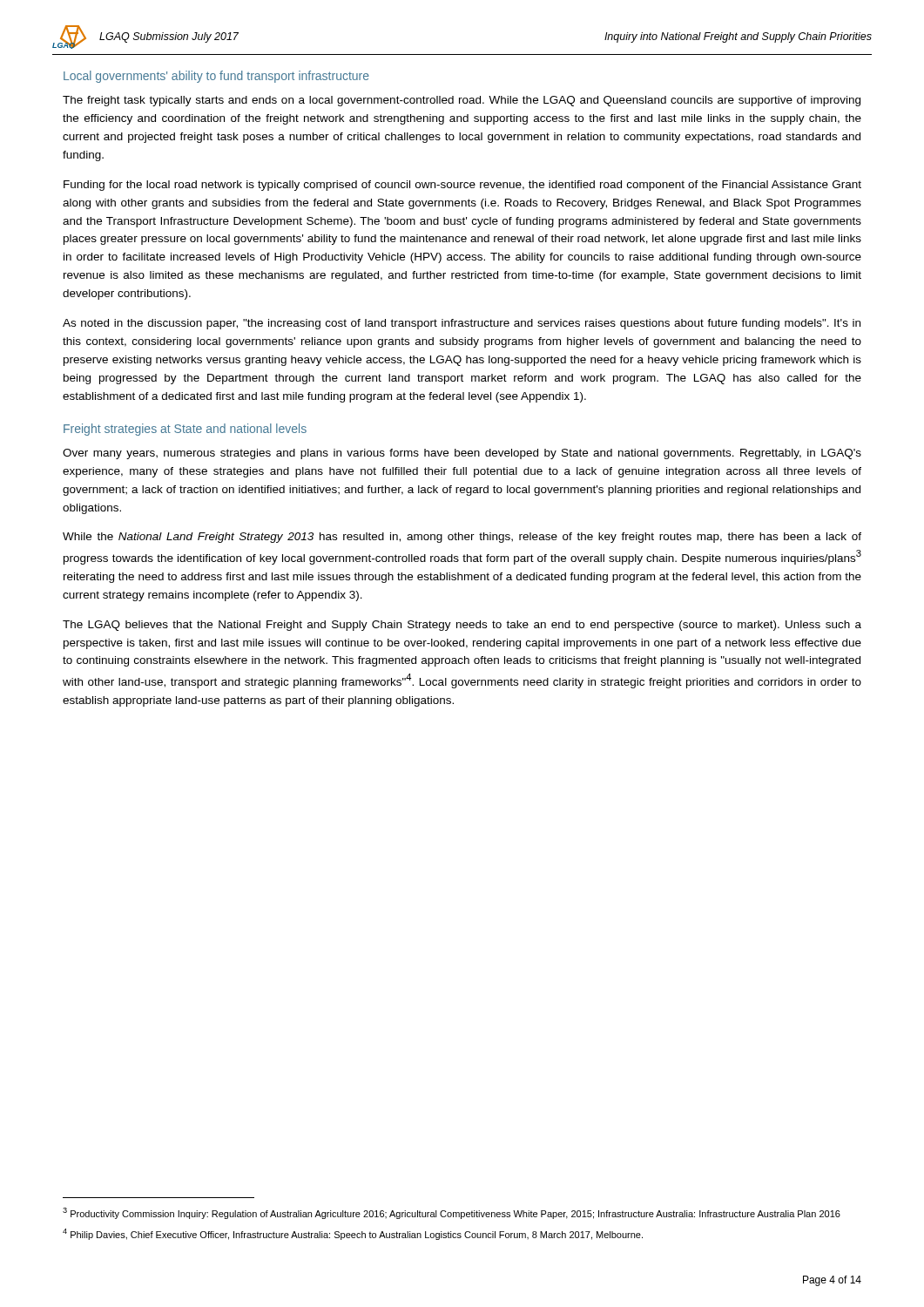The height and width of the screenshot is (1307, 924).
Task: Locate the footnote that reads "4 Philip Davies,"
Action: point(353,1234)
